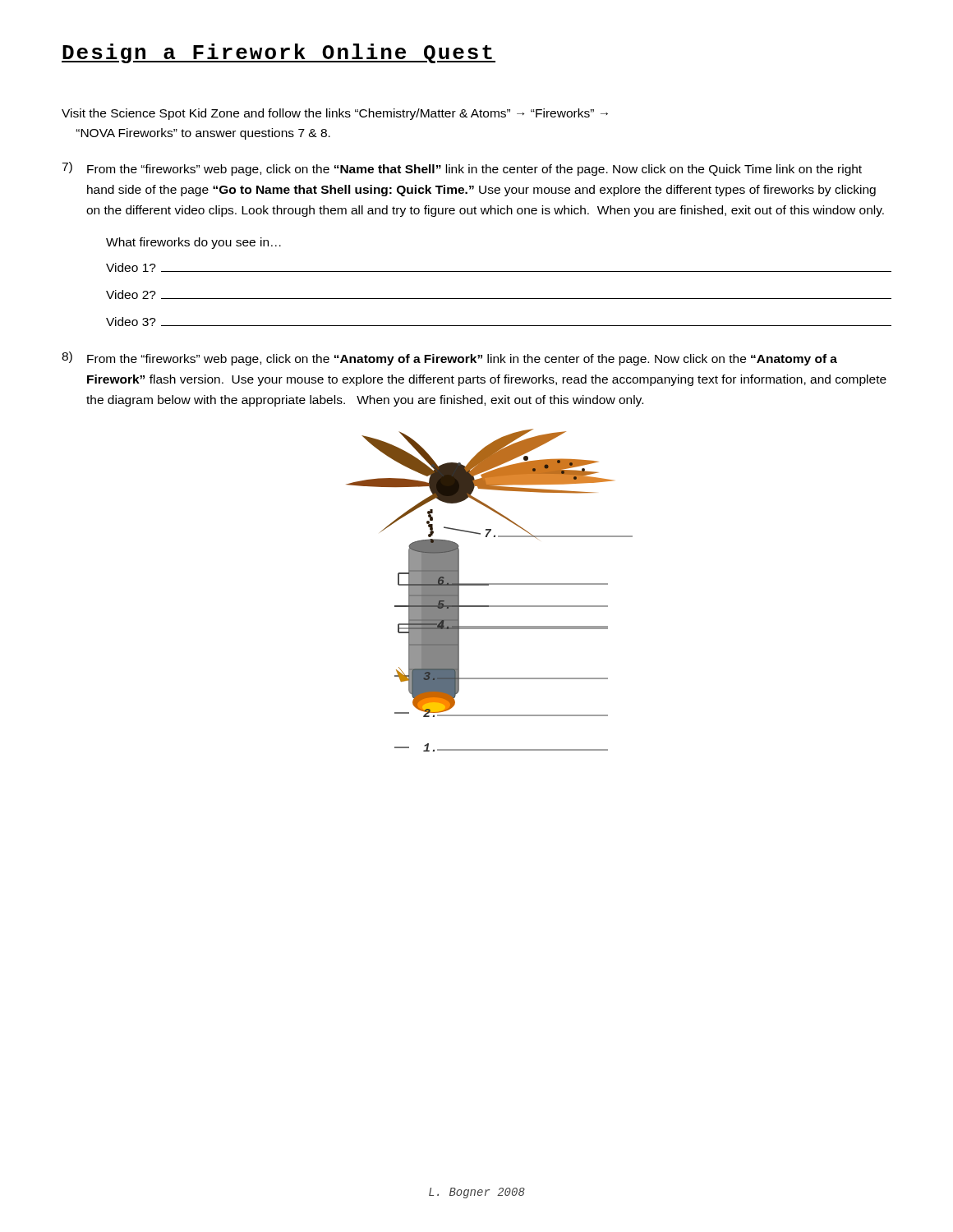The height and width of the screenshot is (1232, 953).
Task: Locate the element starting "What fireworks do"
Action: click(x=194, y=242)
